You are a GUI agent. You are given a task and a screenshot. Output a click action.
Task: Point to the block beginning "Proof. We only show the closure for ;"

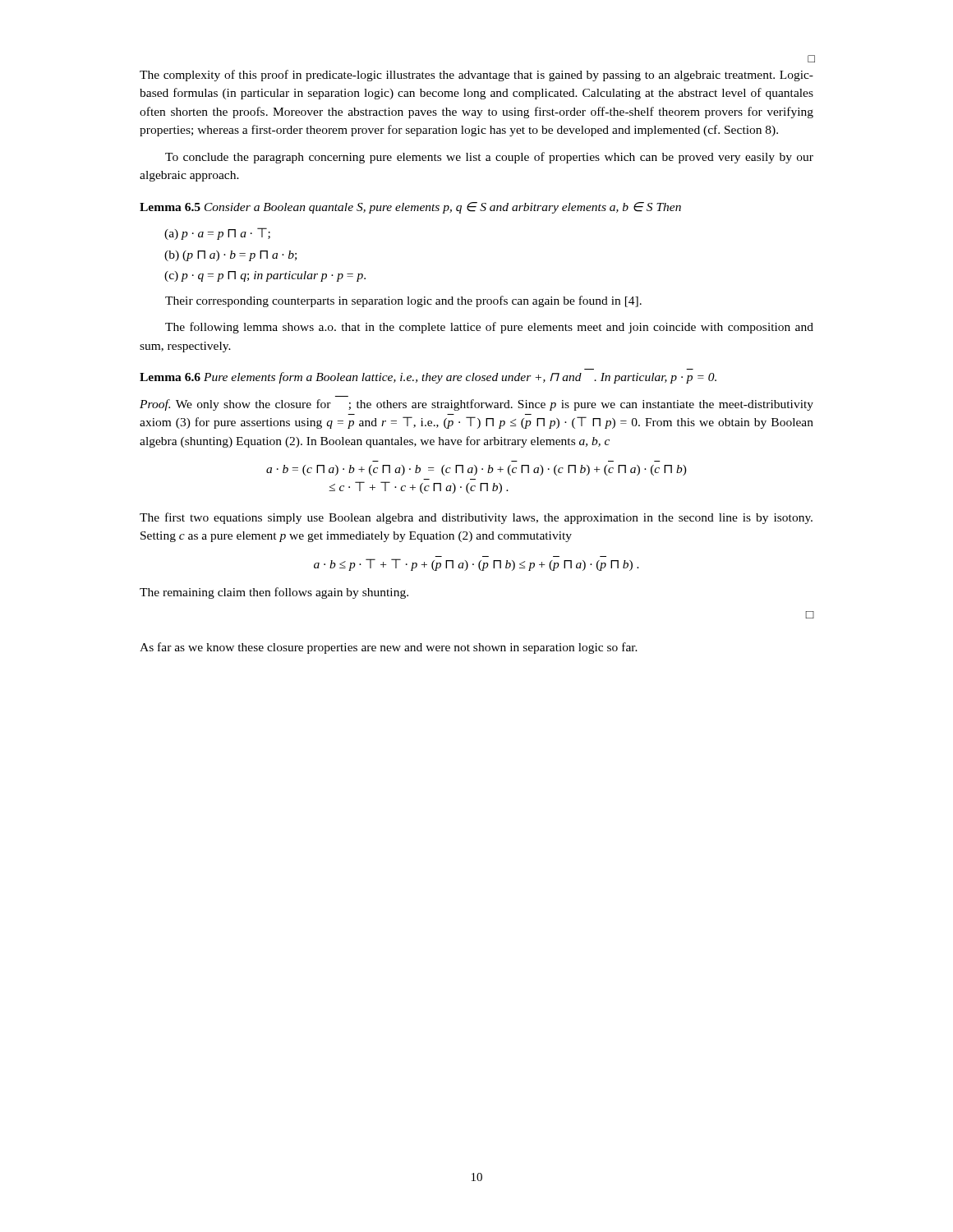click(476, 422)
